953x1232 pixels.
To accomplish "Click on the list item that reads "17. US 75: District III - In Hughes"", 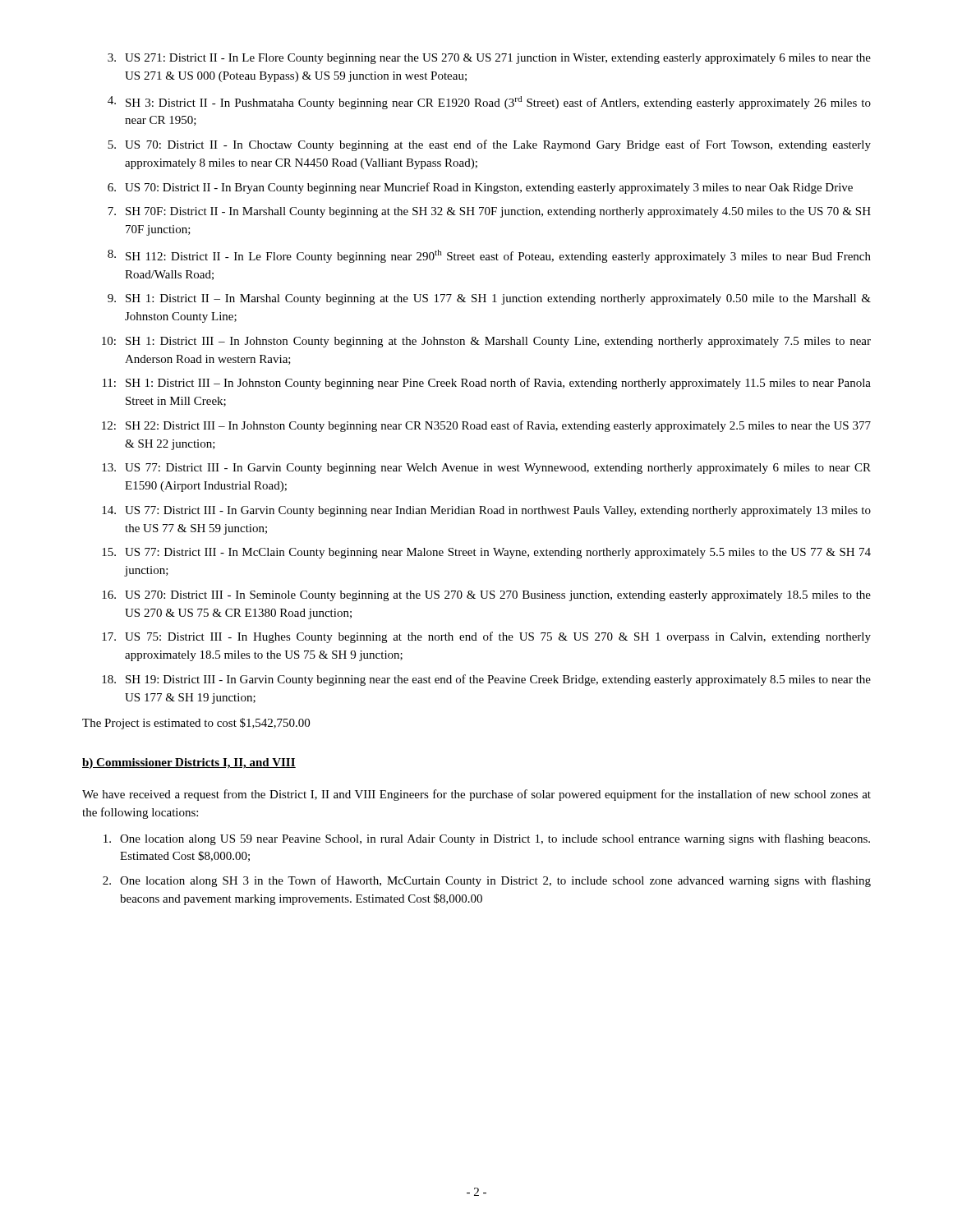I will (476, 646).
